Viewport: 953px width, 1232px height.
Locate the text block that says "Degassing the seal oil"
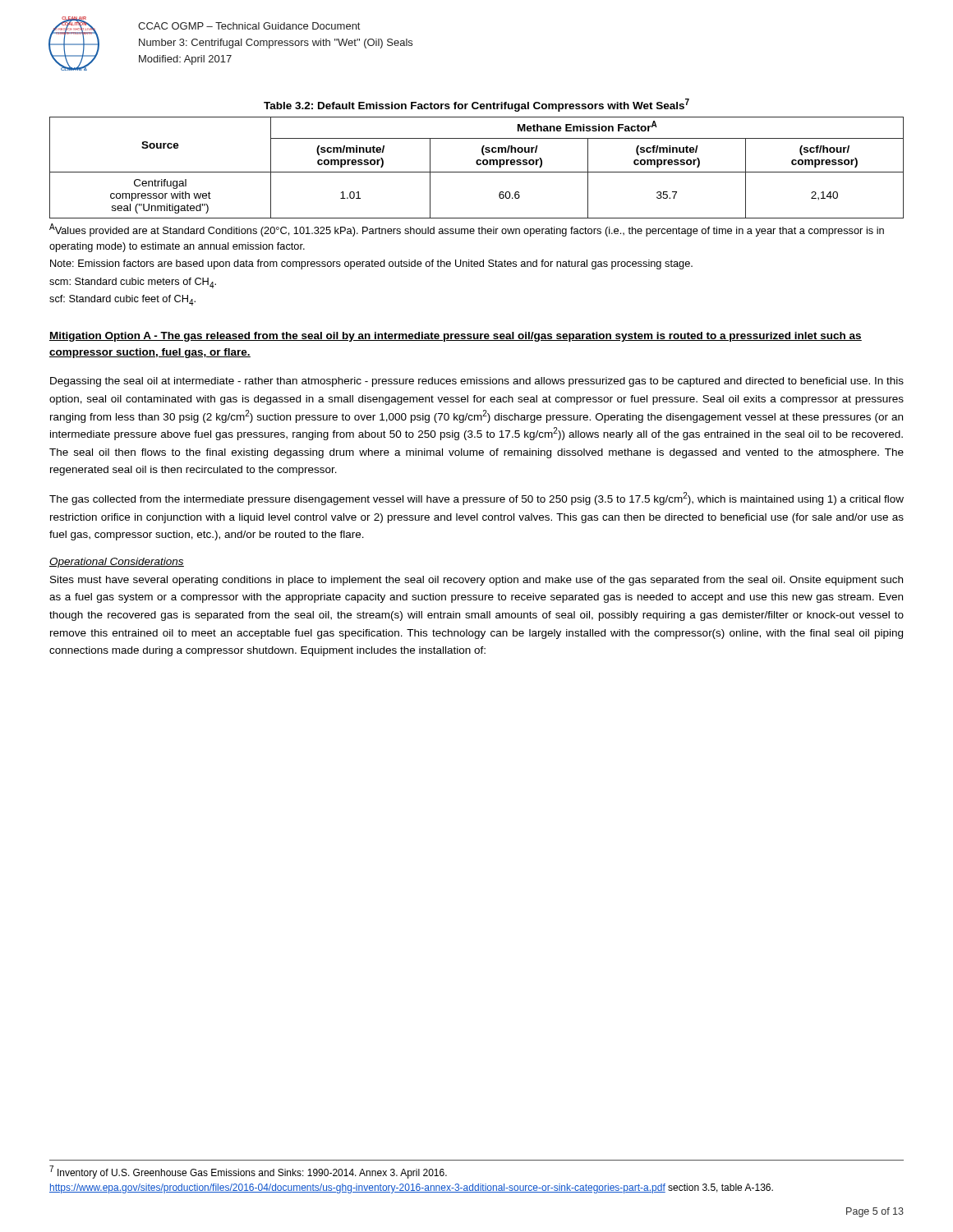[476, 425]
